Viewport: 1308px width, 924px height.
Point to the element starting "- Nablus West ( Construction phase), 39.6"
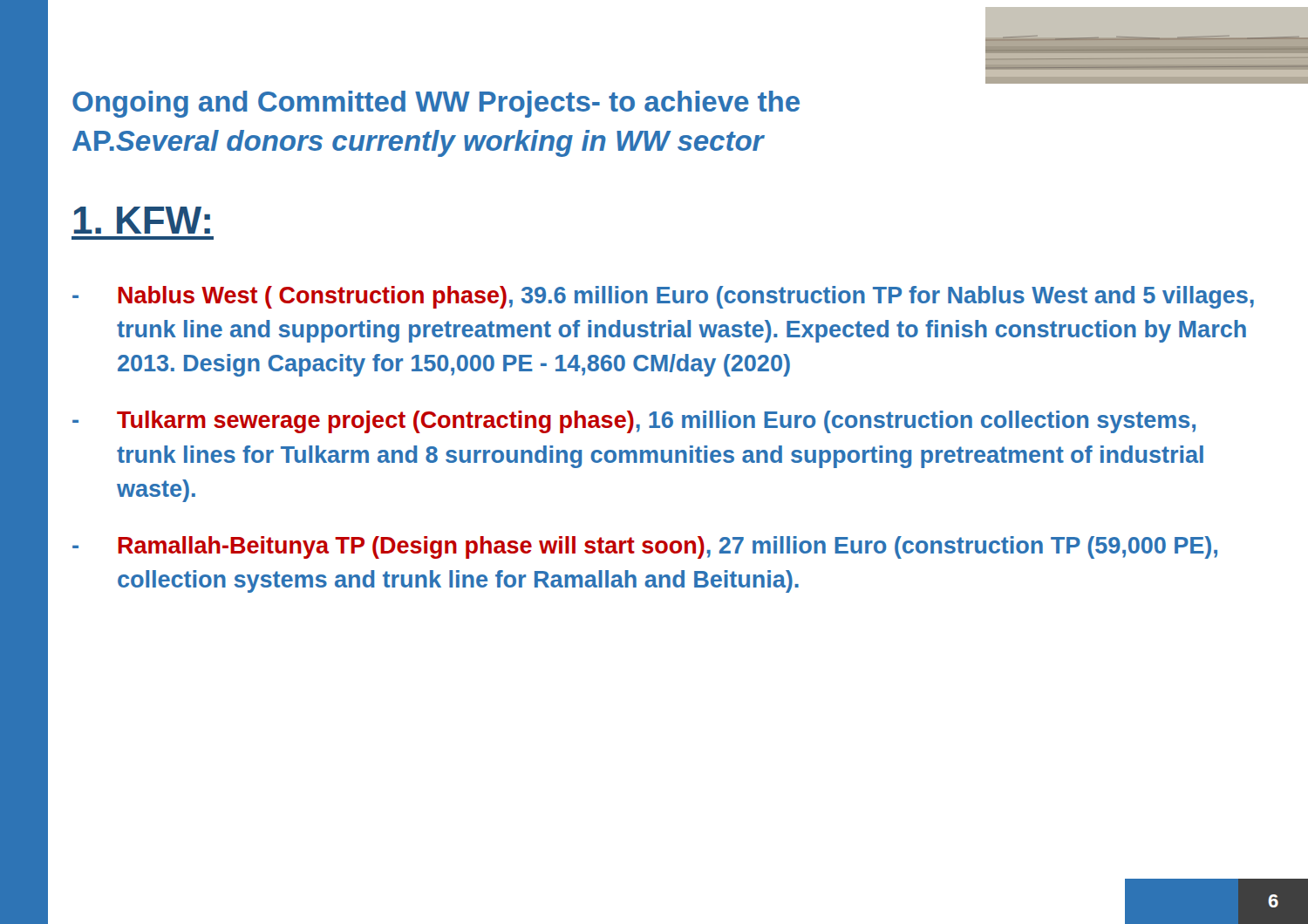(664, 330)
